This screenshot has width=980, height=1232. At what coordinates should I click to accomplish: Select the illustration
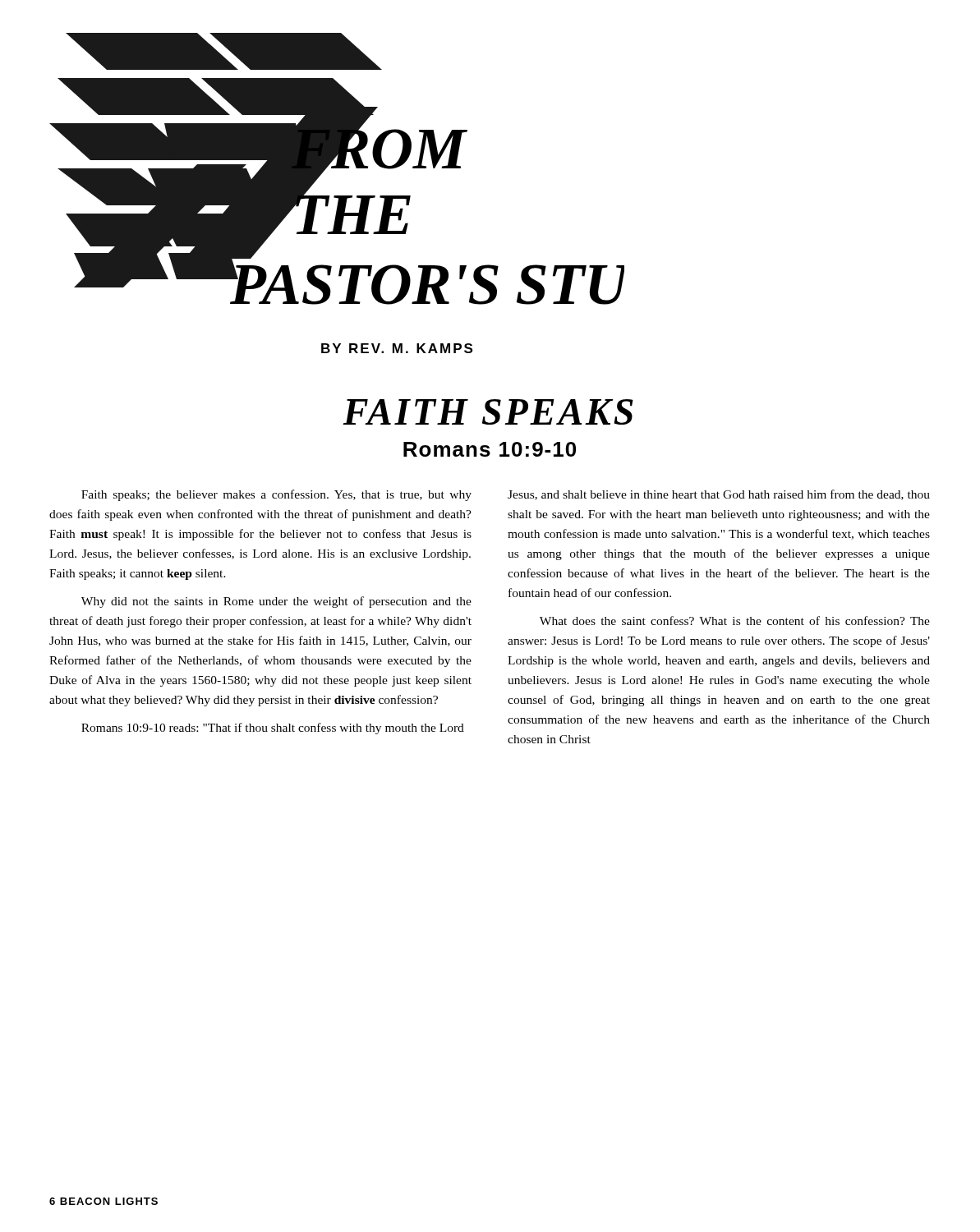(337, 177)
